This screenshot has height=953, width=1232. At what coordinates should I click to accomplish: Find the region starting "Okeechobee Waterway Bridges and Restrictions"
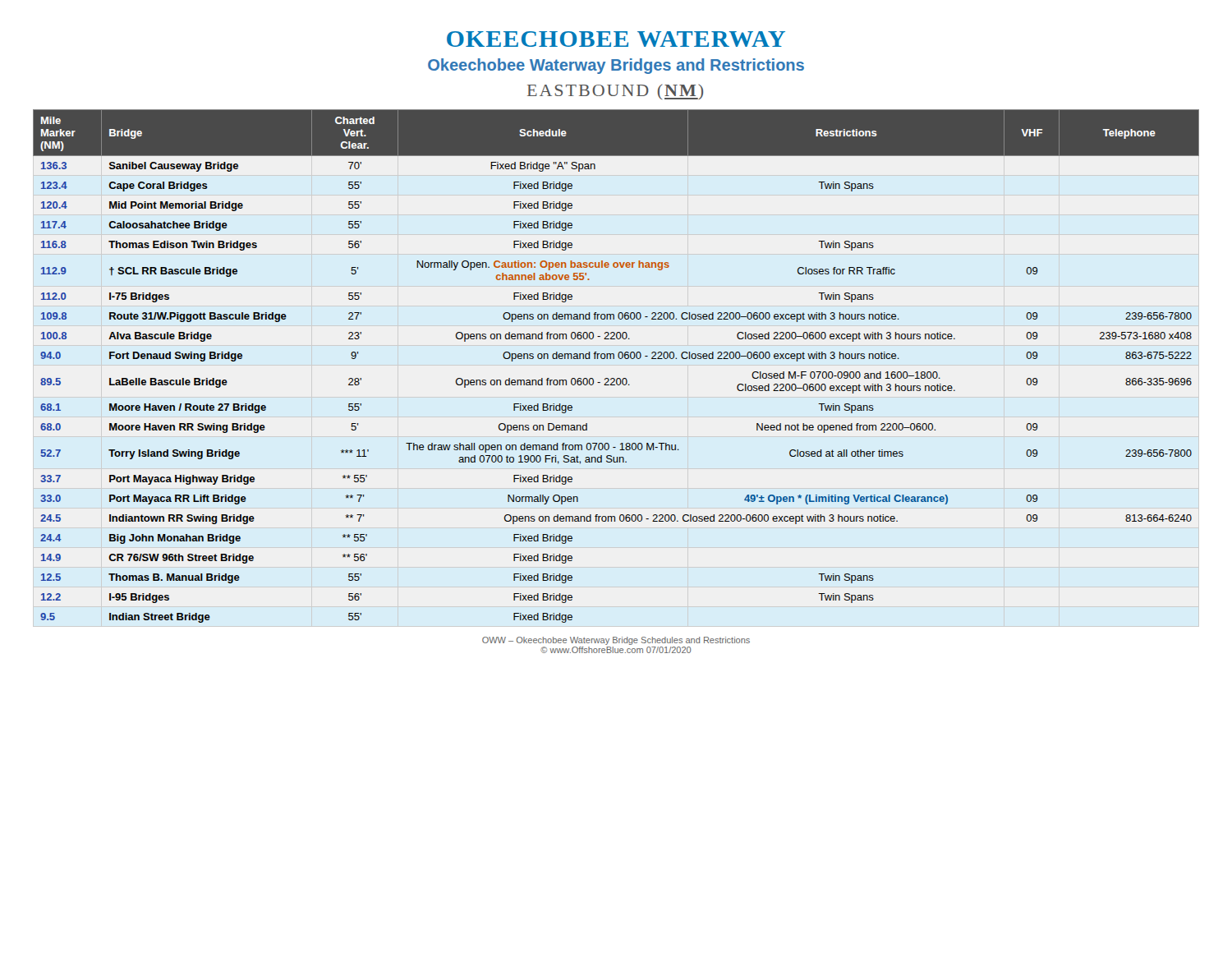tap(616, 65)
